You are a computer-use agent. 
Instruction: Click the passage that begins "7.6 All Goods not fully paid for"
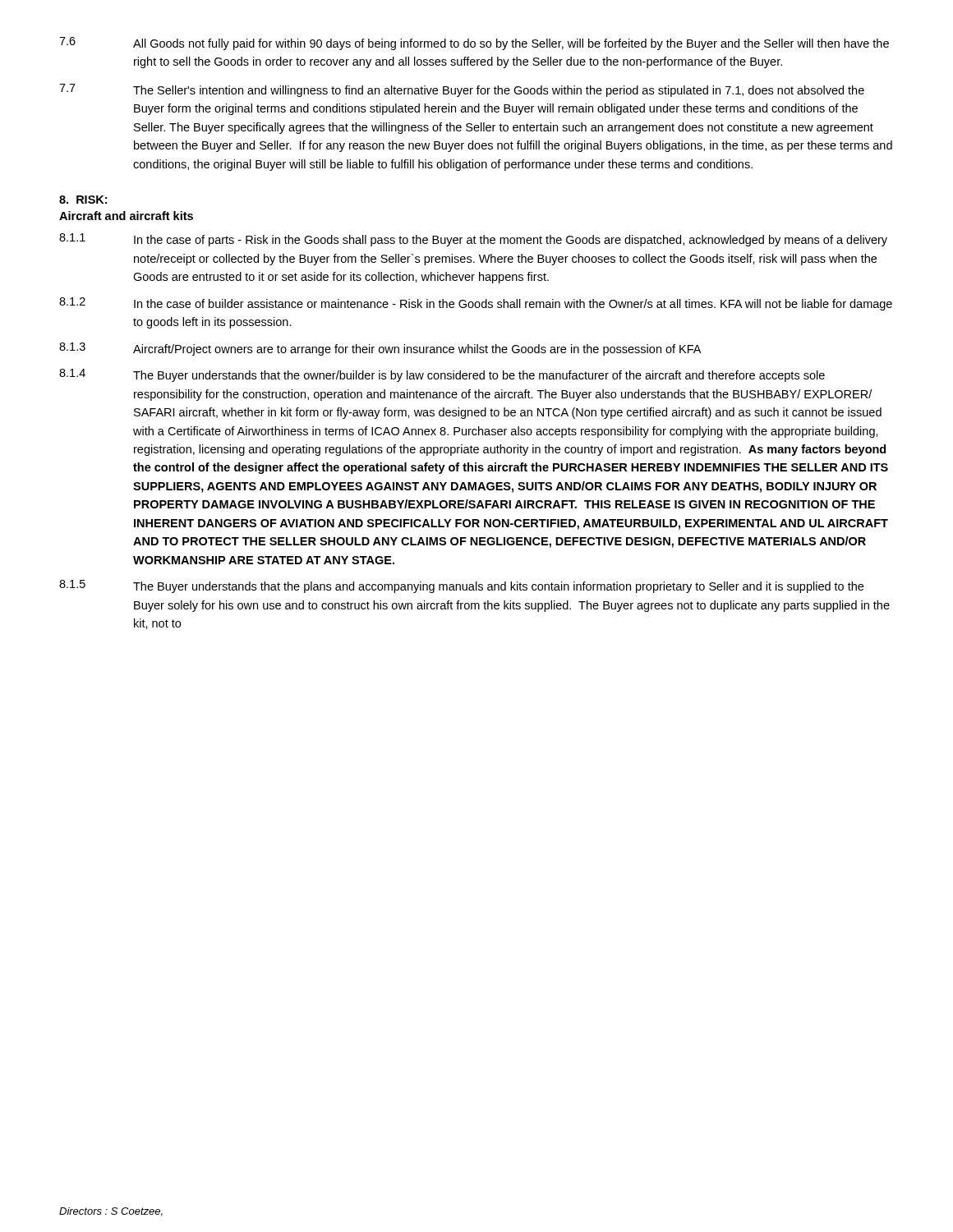point(476,53)
